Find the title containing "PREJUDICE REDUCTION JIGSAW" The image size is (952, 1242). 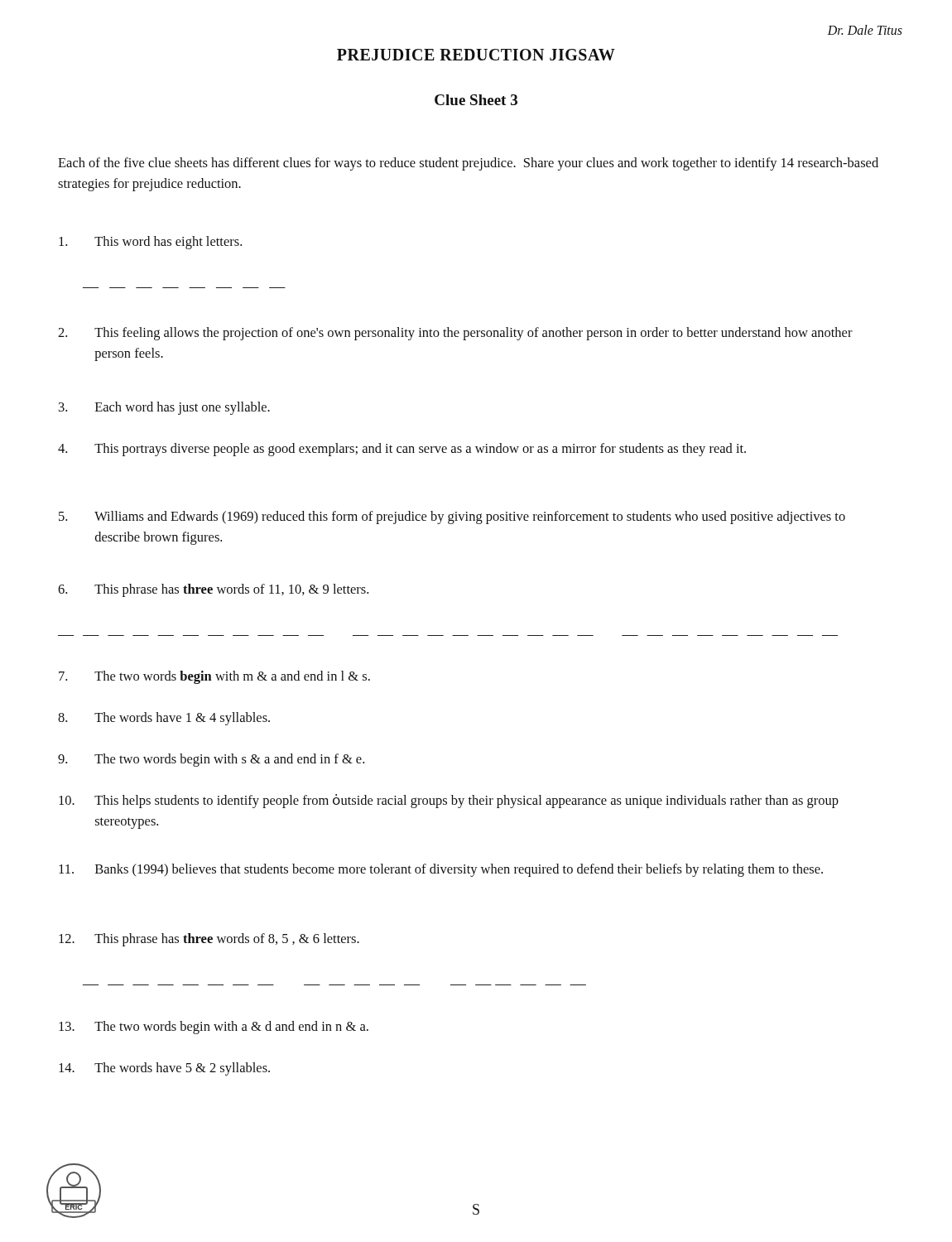(476, 55)
